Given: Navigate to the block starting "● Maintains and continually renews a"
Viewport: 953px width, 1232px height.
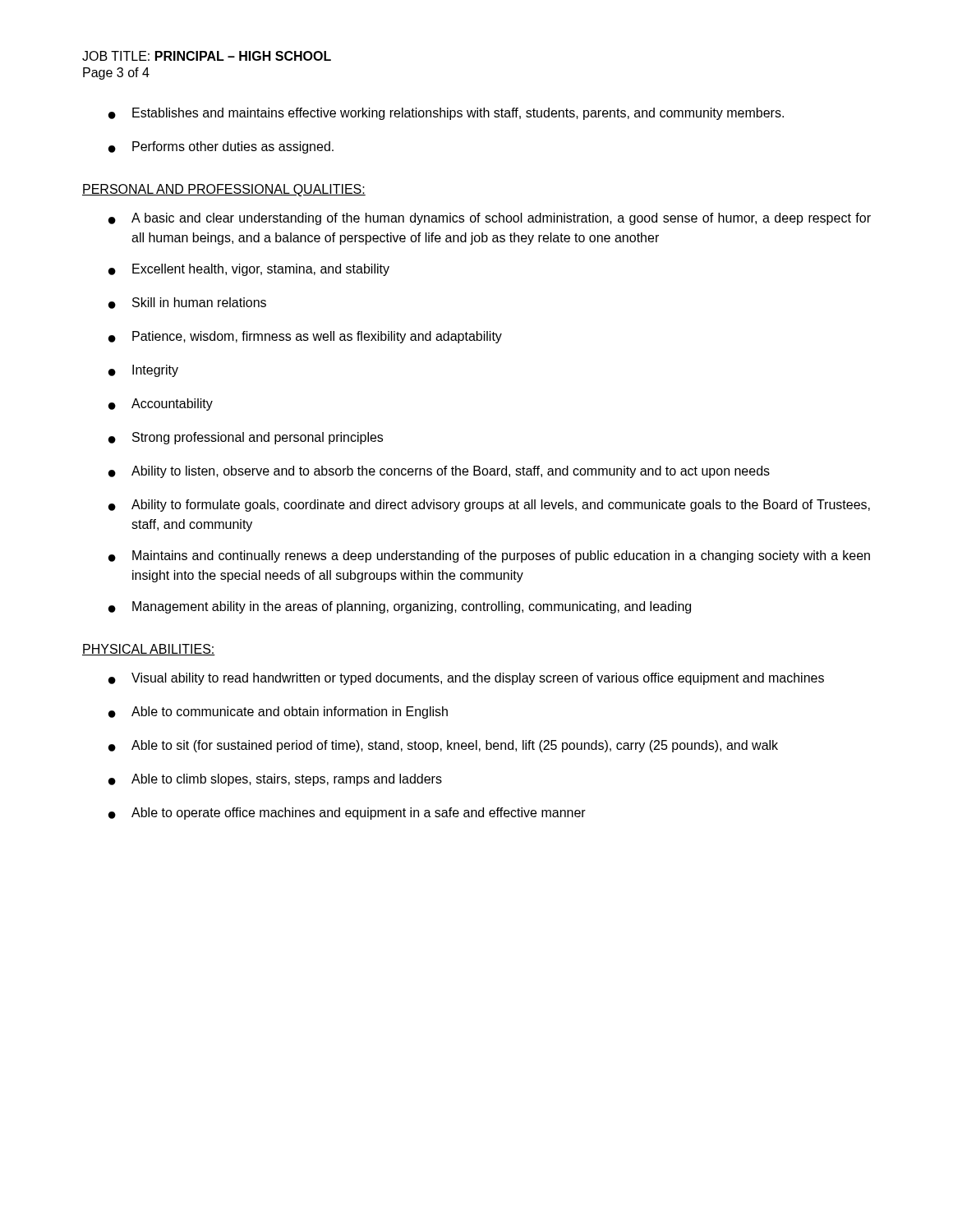Looking at the screenshot, I should point(489,566).
